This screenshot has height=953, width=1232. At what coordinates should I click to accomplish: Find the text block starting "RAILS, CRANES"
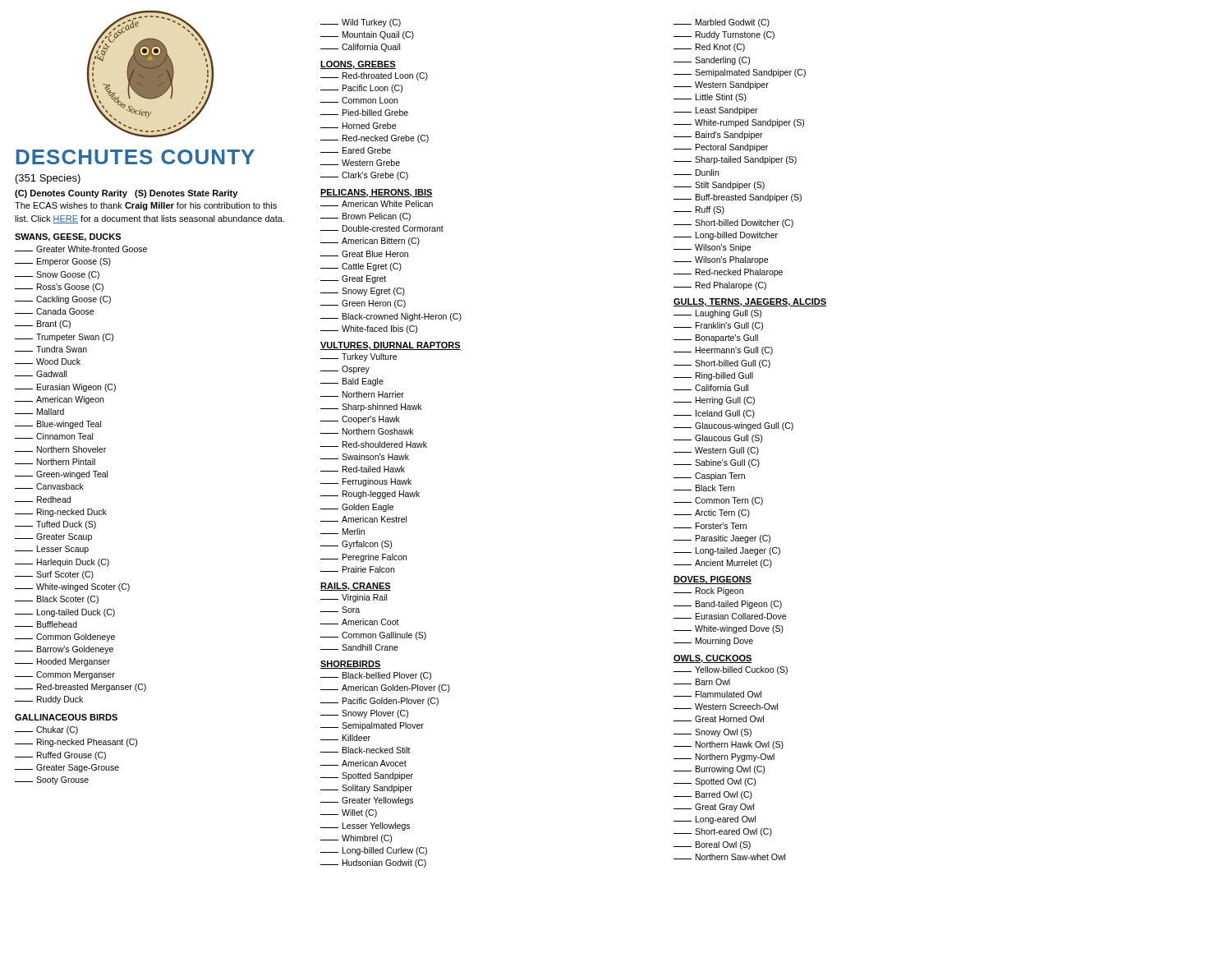point(355,586)
